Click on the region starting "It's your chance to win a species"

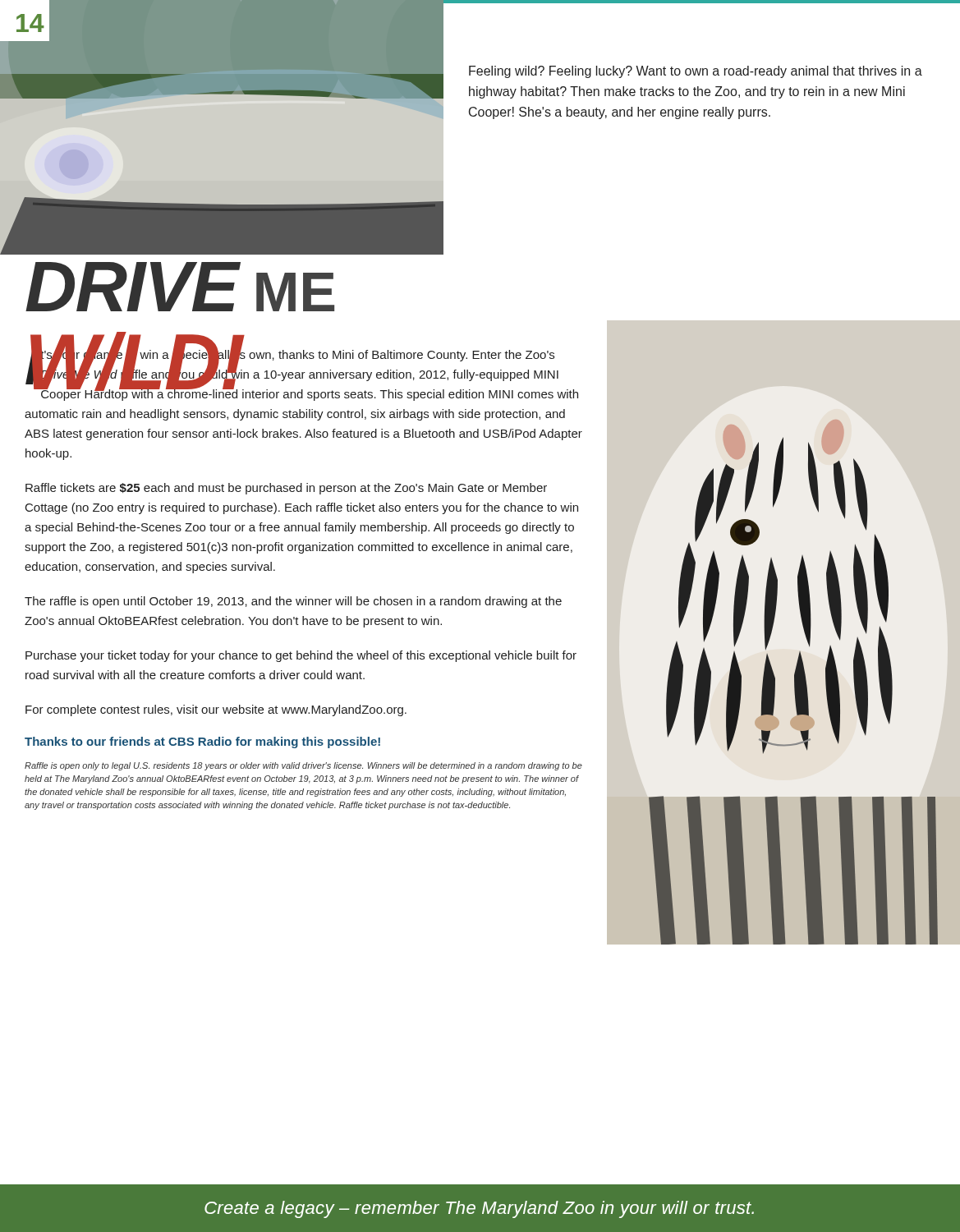pos(303,402)
